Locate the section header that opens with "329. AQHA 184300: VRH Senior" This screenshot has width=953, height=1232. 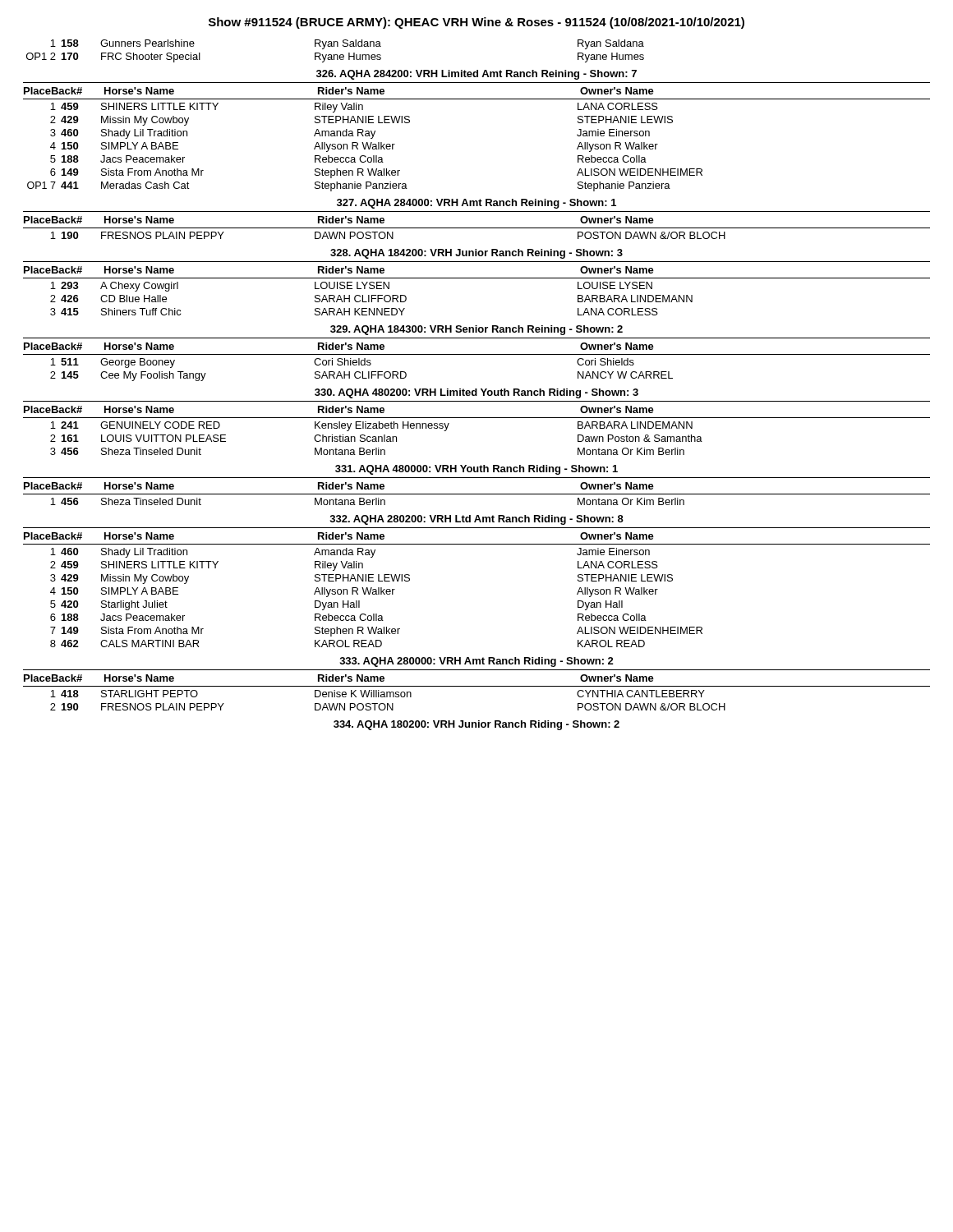coord(476,329)
